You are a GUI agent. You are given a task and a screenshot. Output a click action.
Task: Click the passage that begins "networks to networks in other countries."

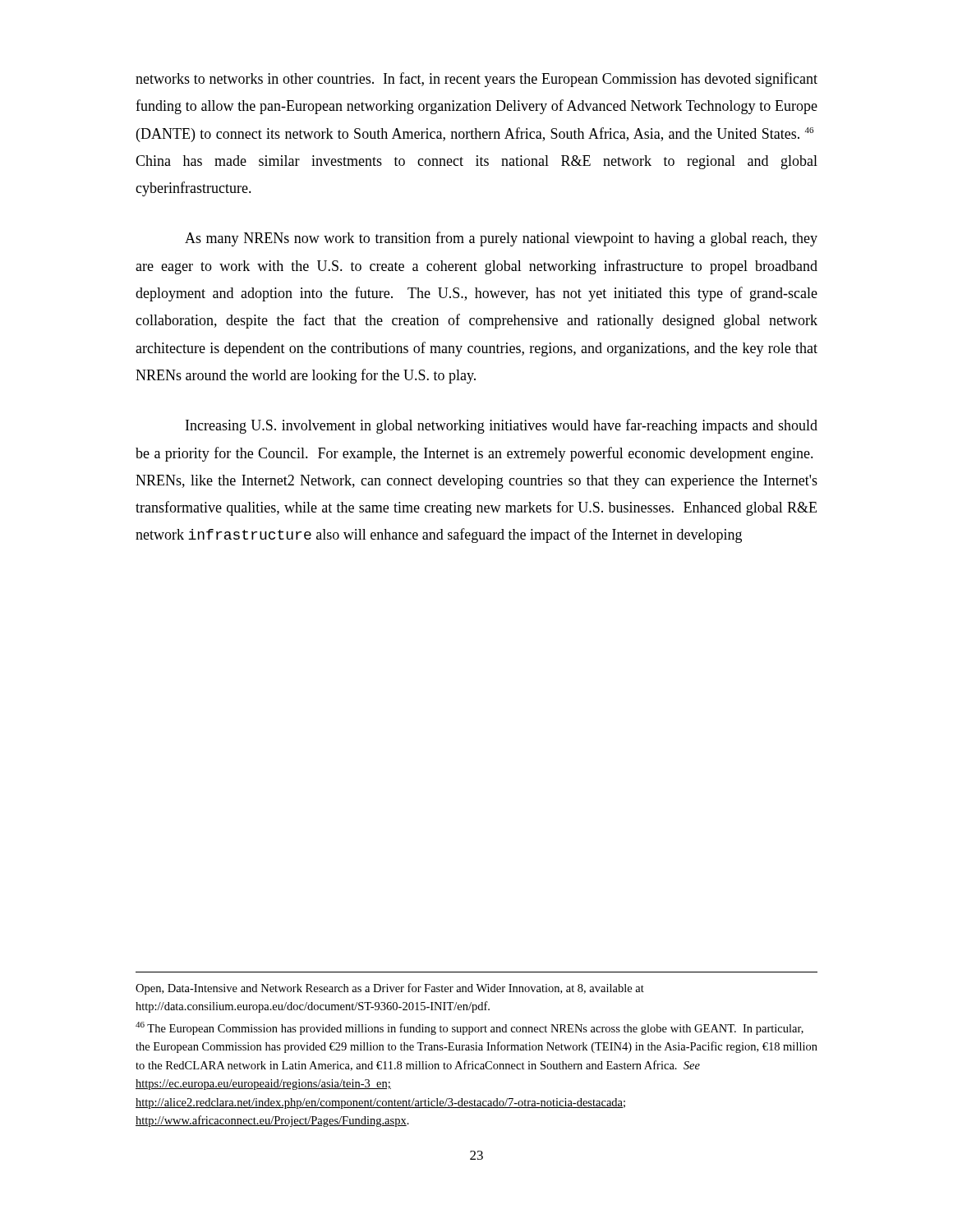(x=476, y=134)
